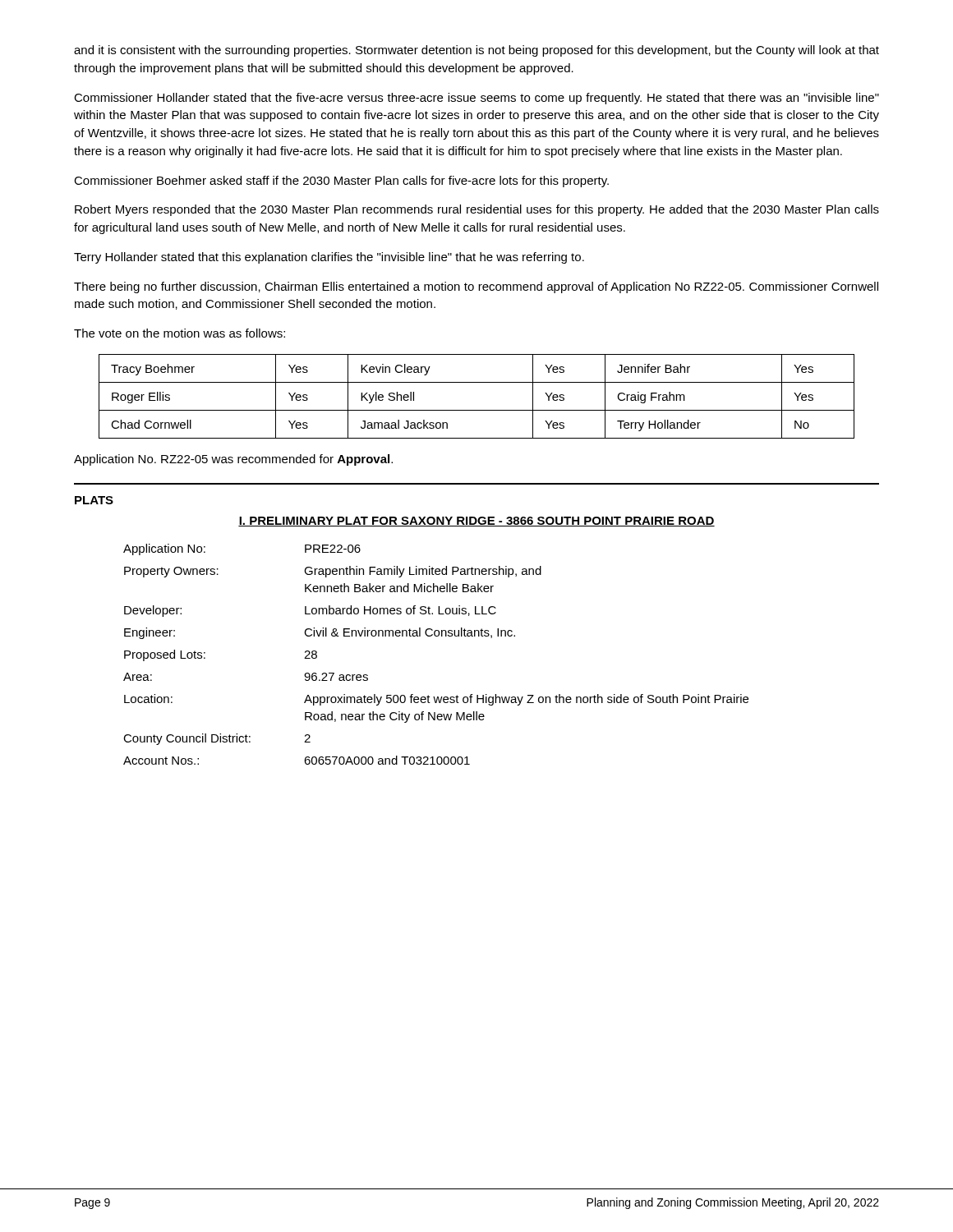Find the table that mentions "Roger Ellis"
Image resolution: width=953 pixels, height=1232 pixels.
point(476,396)
